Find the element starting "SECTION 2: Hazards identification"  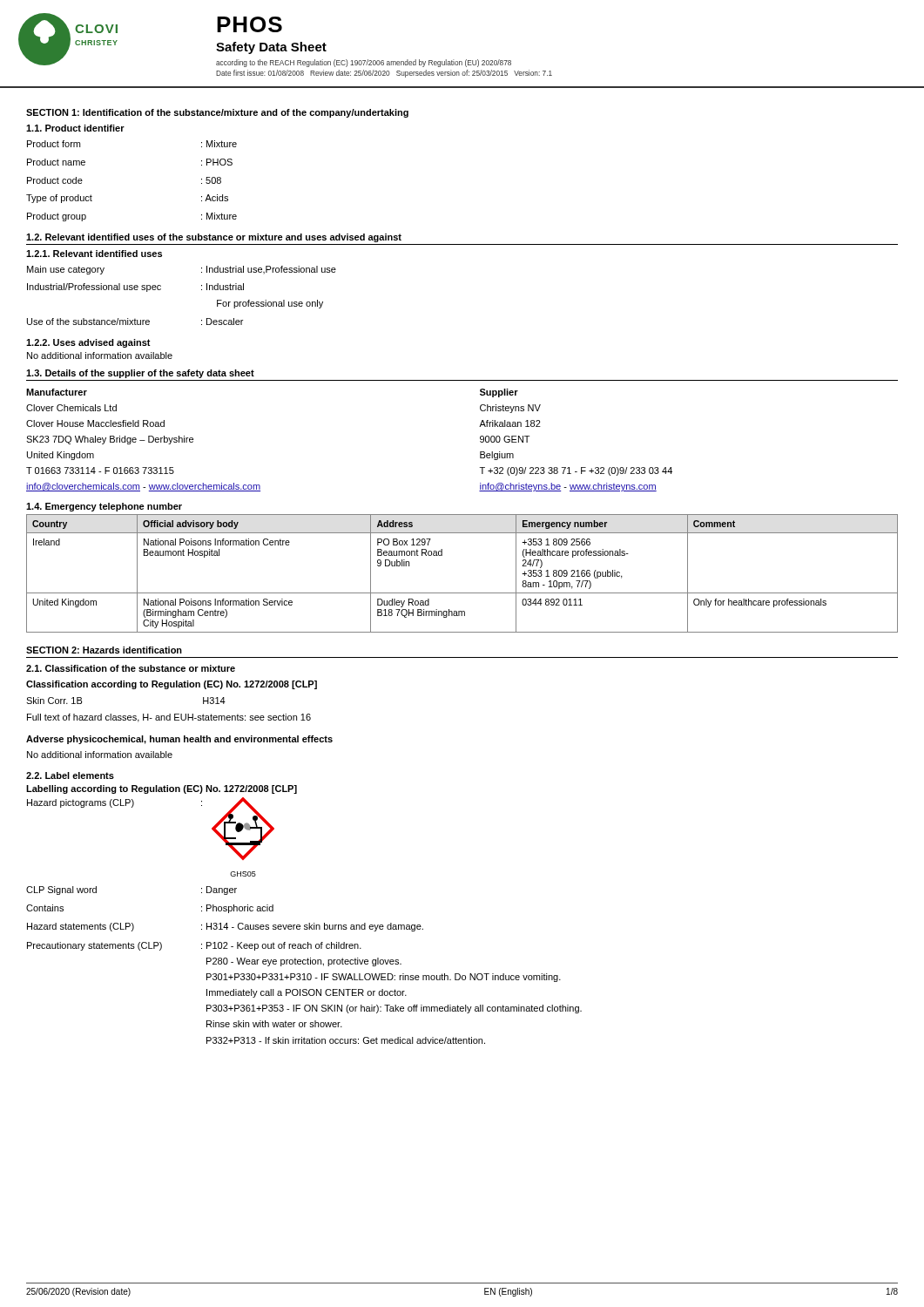(x=104, y=650)
